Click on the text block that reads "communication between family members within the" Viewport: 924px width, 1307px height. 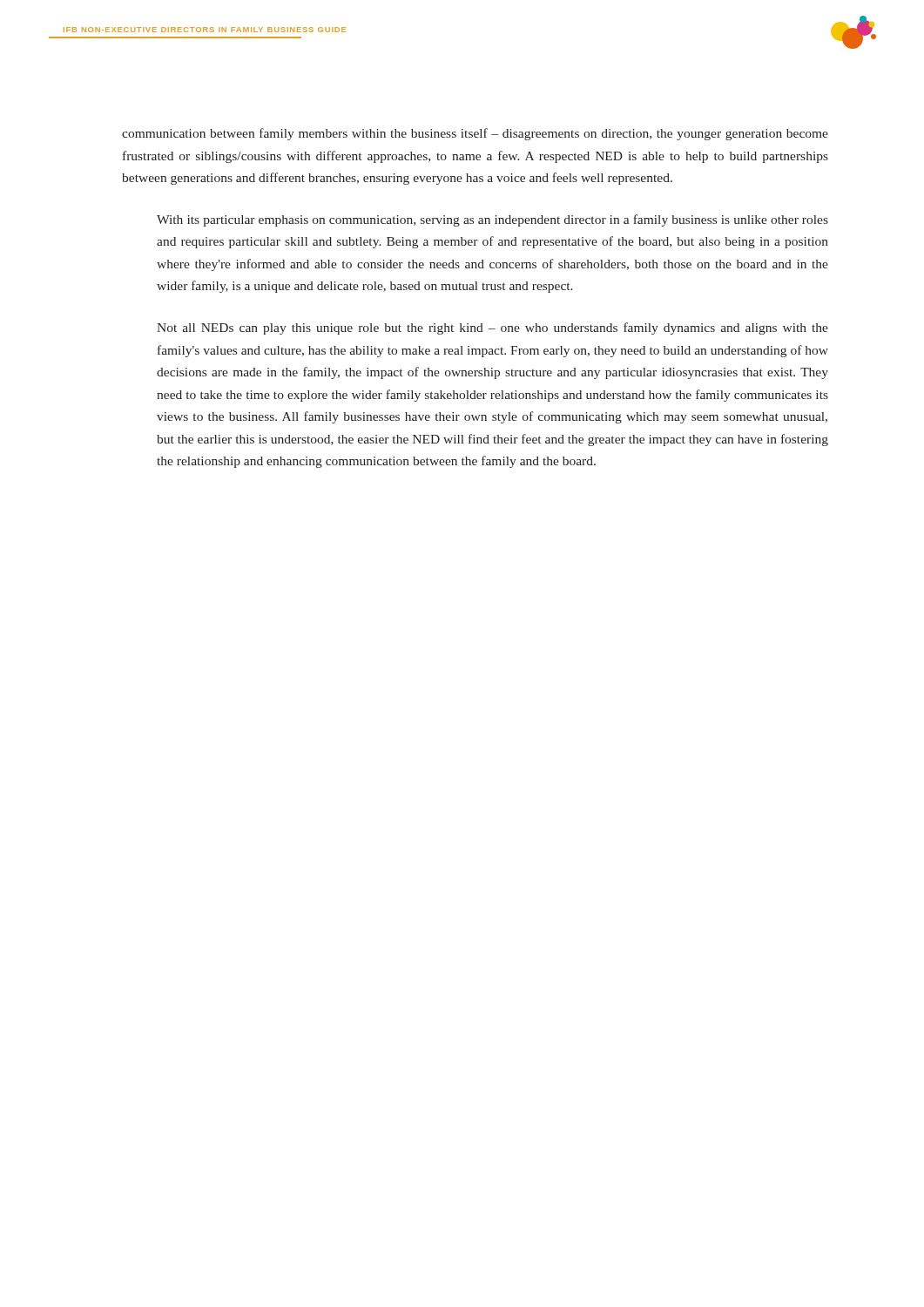pyautogui.click(x=475, y=155)
